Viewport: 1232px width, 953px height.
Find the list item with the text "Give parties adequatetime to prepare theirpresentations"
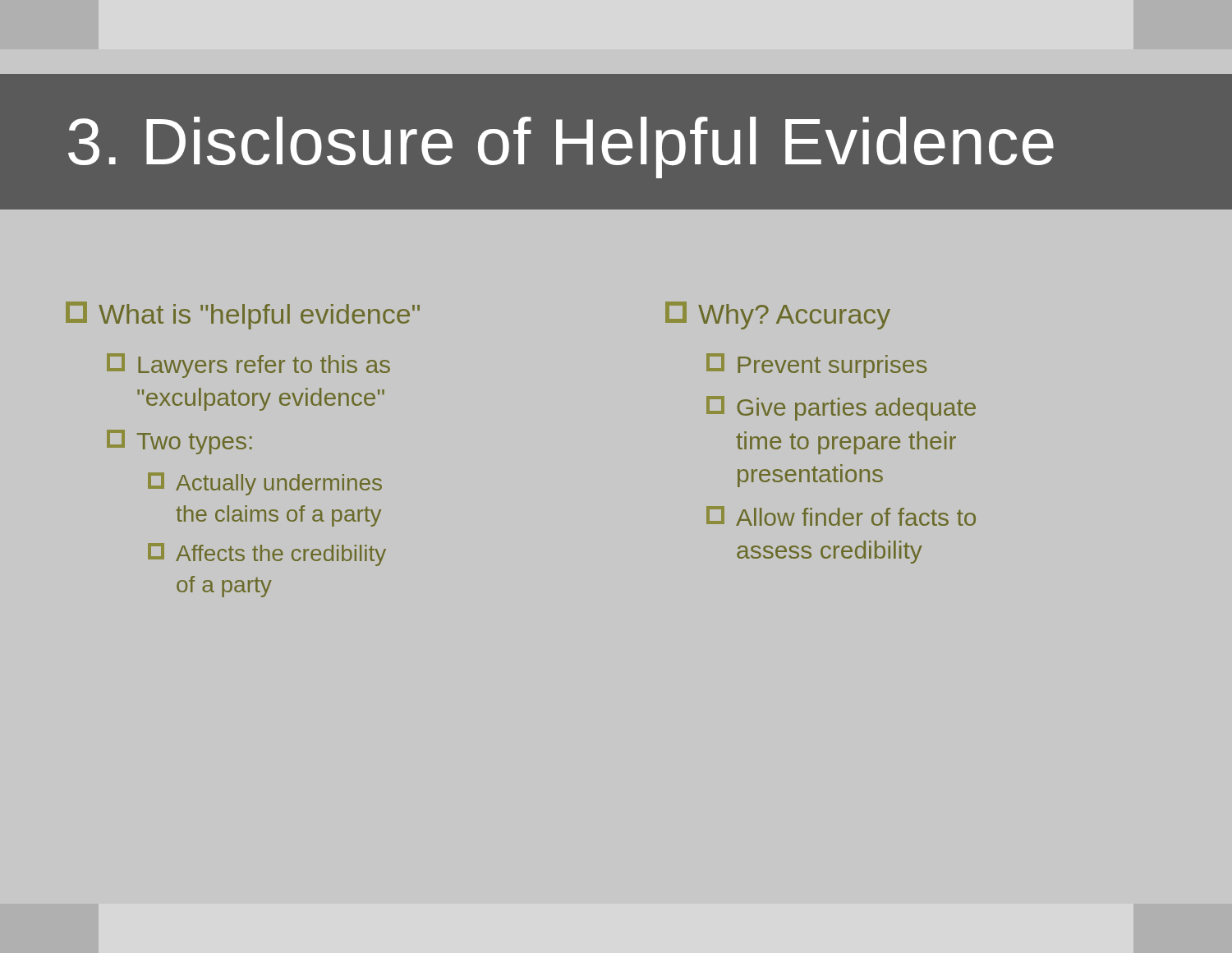842,441
